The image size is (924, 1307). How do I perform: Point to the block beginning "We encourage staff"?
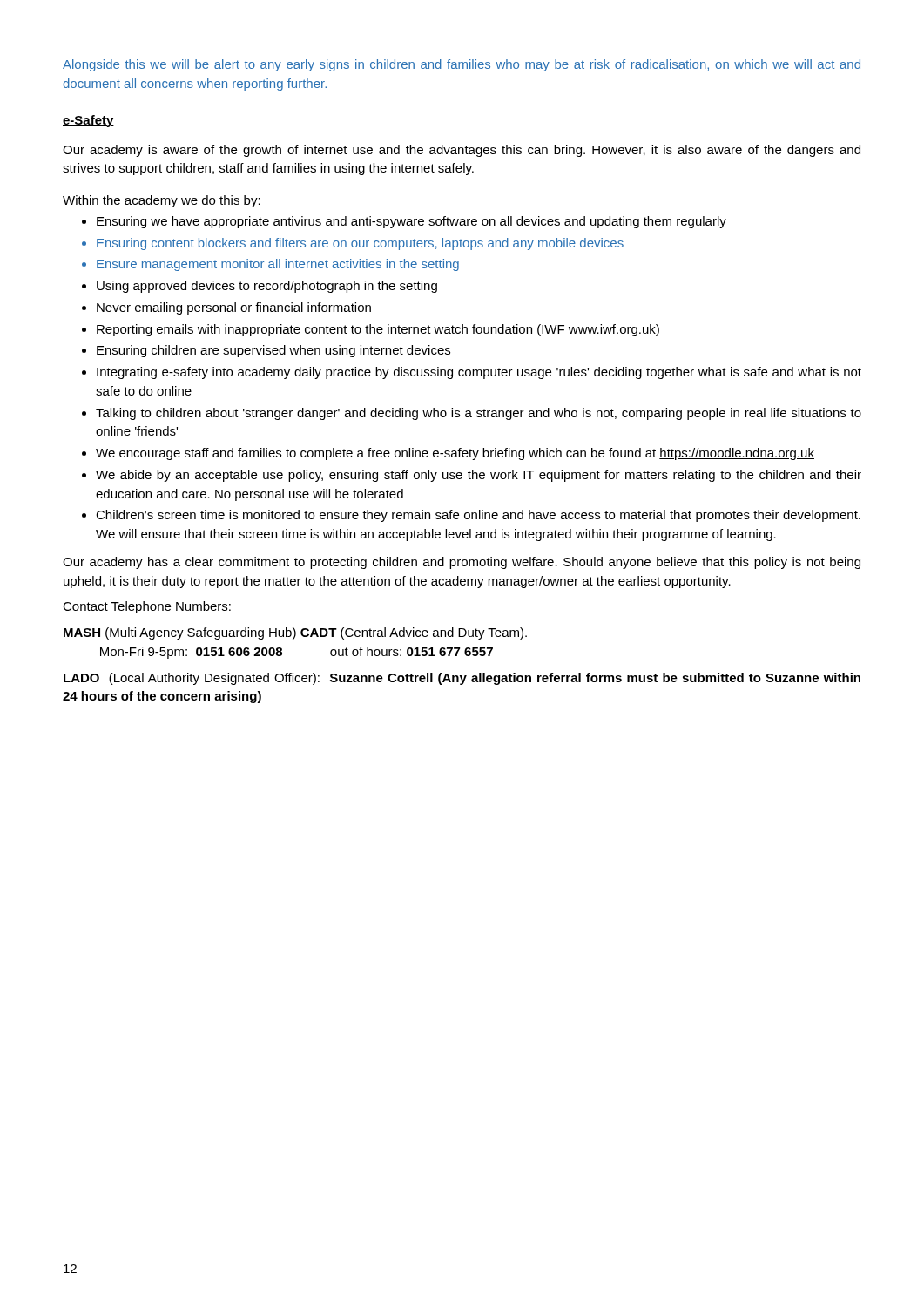(455, 453)
